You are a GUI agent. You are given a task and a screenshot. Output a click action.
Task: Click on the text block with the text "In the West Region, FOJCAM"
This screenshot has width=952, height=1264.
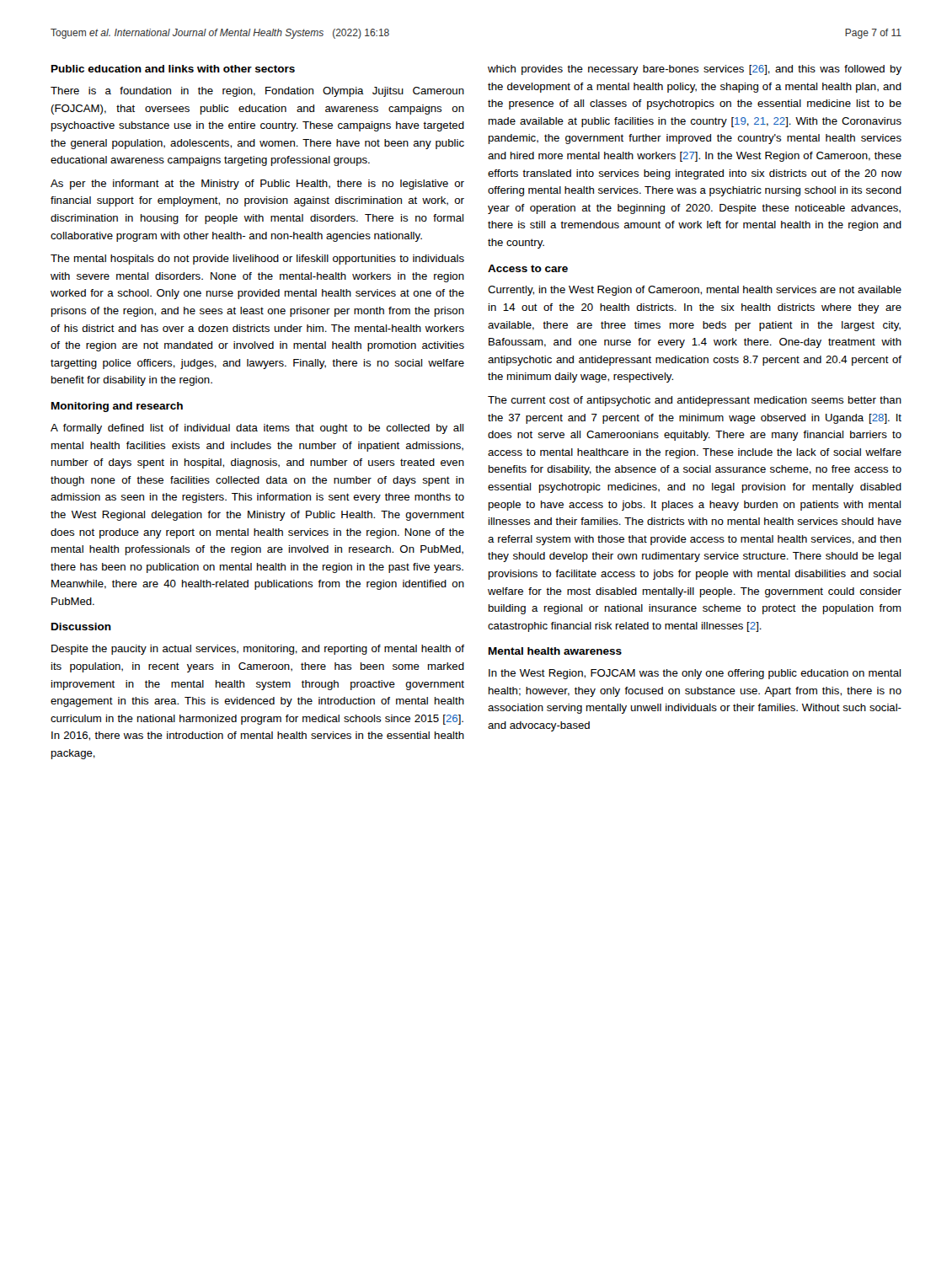pos(695,700)
